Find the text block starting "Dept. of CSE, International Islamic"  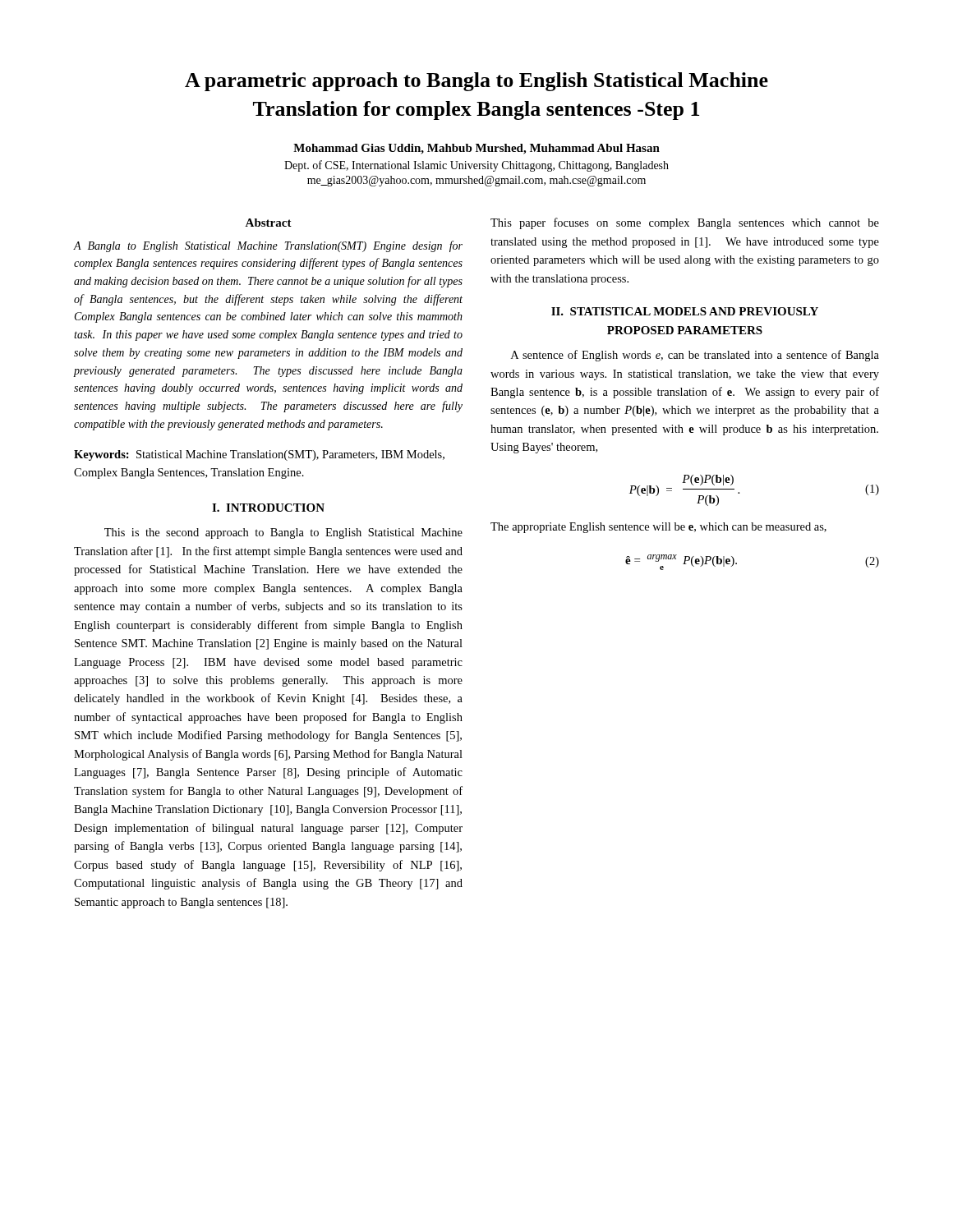pos(476,166)
